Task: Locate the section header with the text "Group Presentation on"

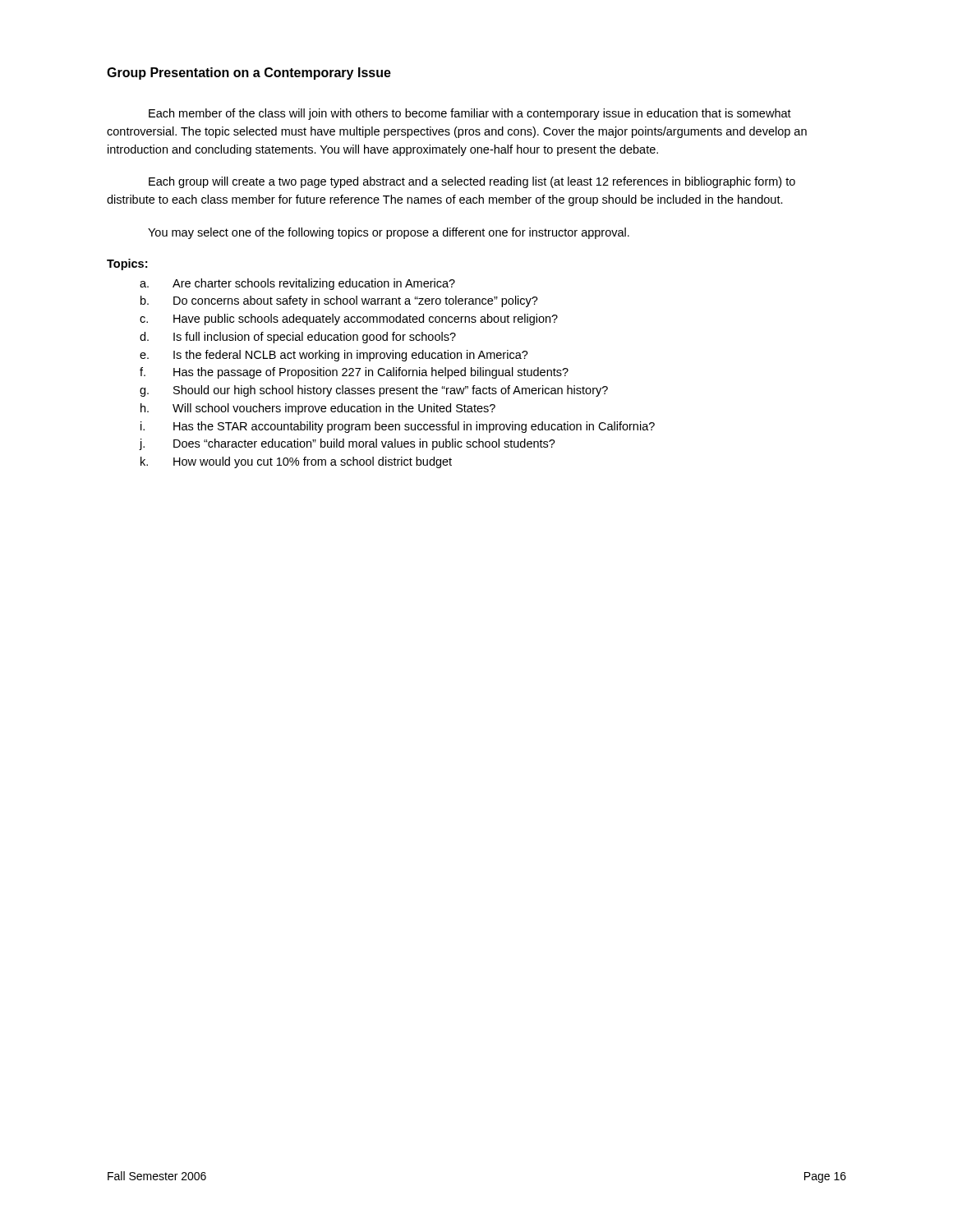Action: [249, 73]
